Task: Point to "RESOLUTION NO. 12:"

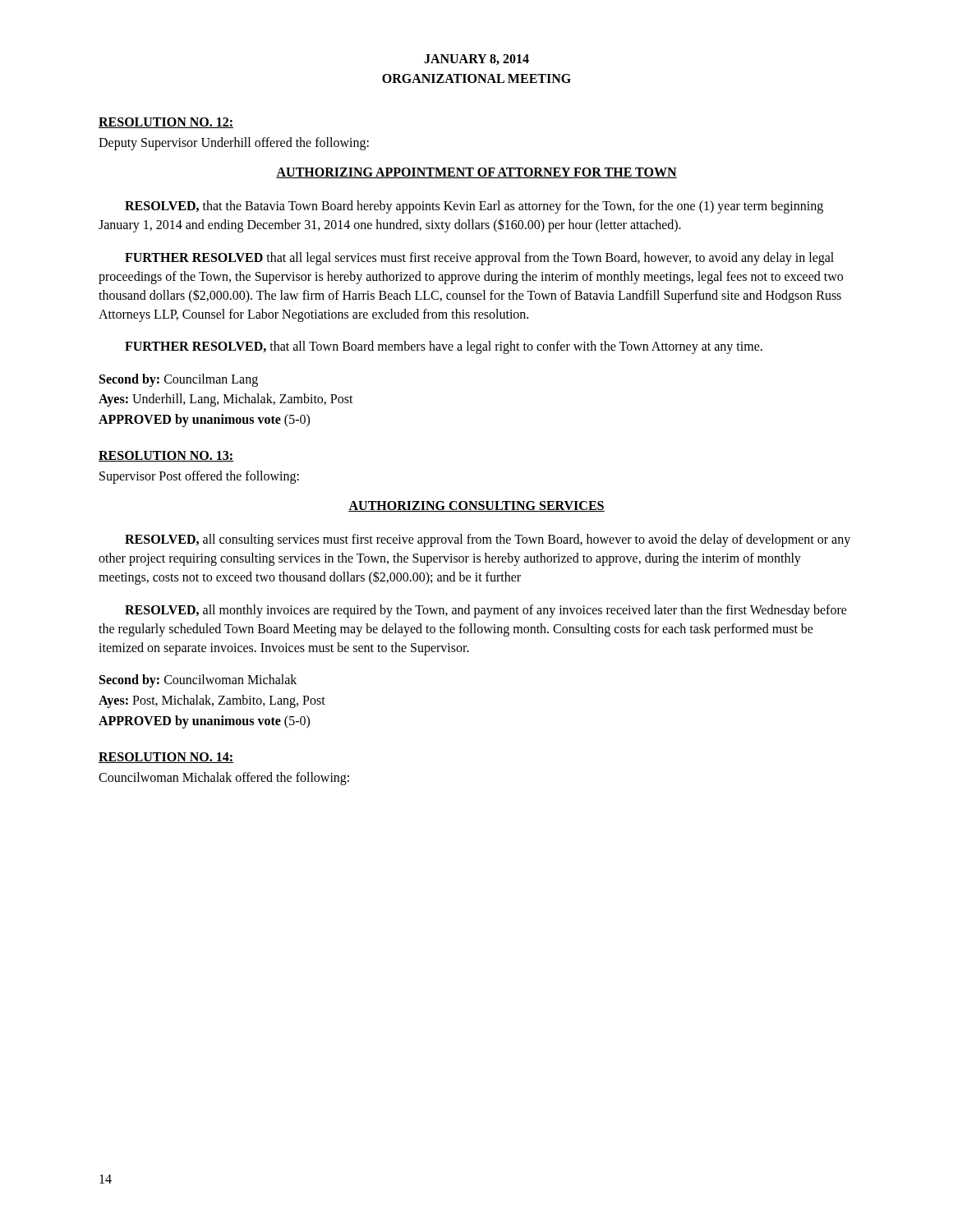Action: coord(166,122)
